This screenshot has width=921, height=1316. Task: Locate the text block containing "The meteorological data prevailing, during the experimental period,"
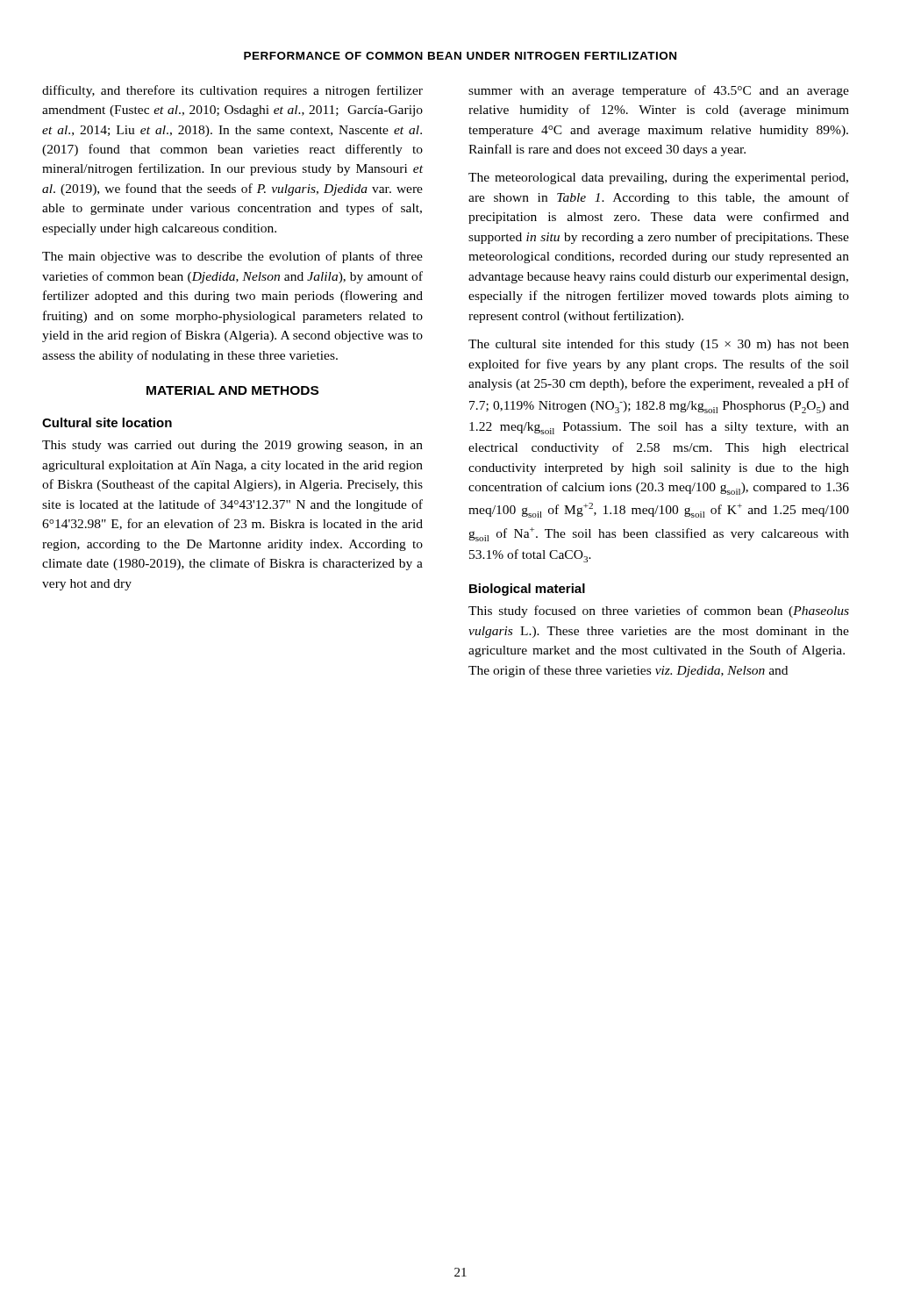click(x=659, y=247)
